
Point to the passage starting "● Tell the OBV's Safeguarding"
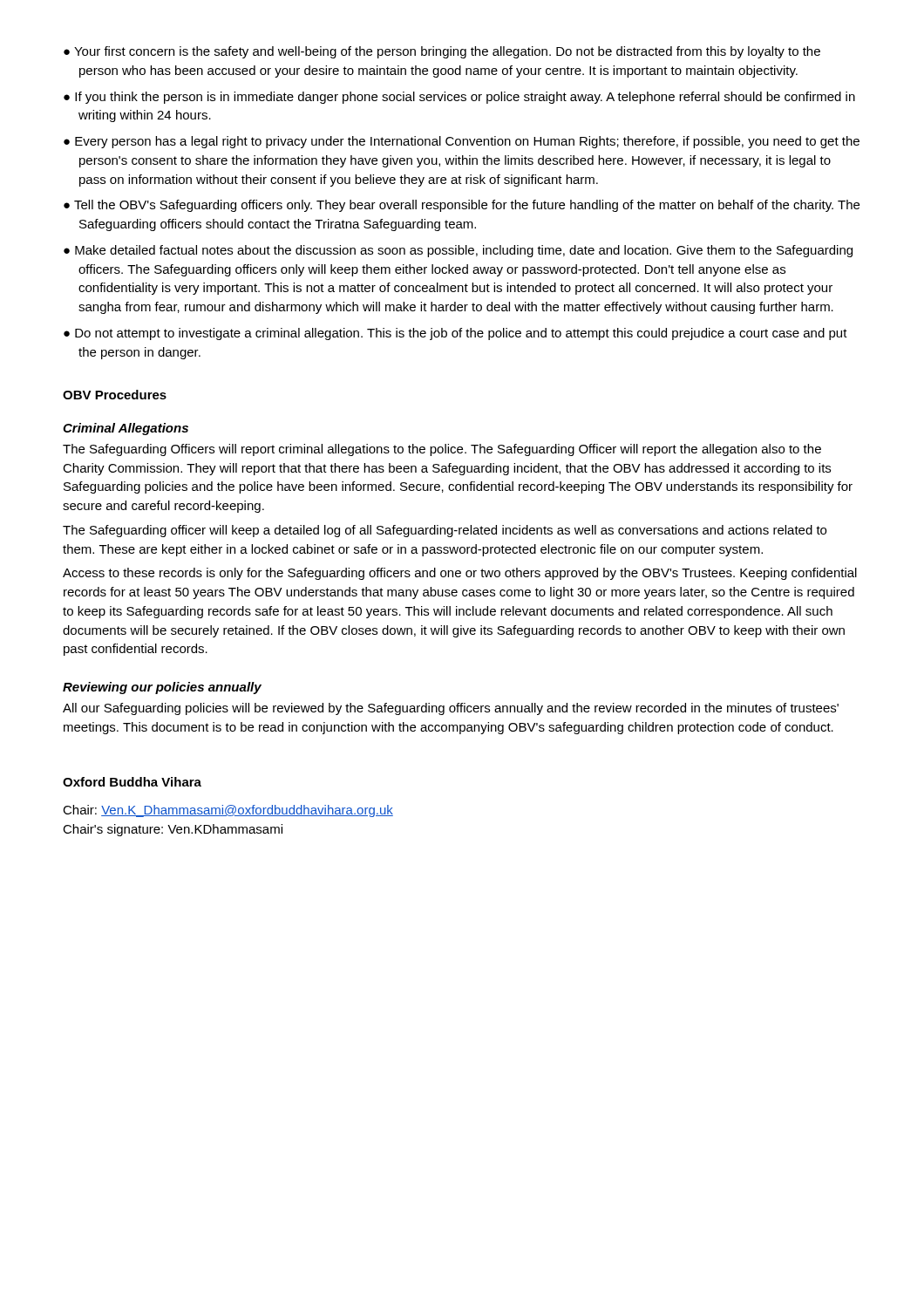(x=462, y=214)
